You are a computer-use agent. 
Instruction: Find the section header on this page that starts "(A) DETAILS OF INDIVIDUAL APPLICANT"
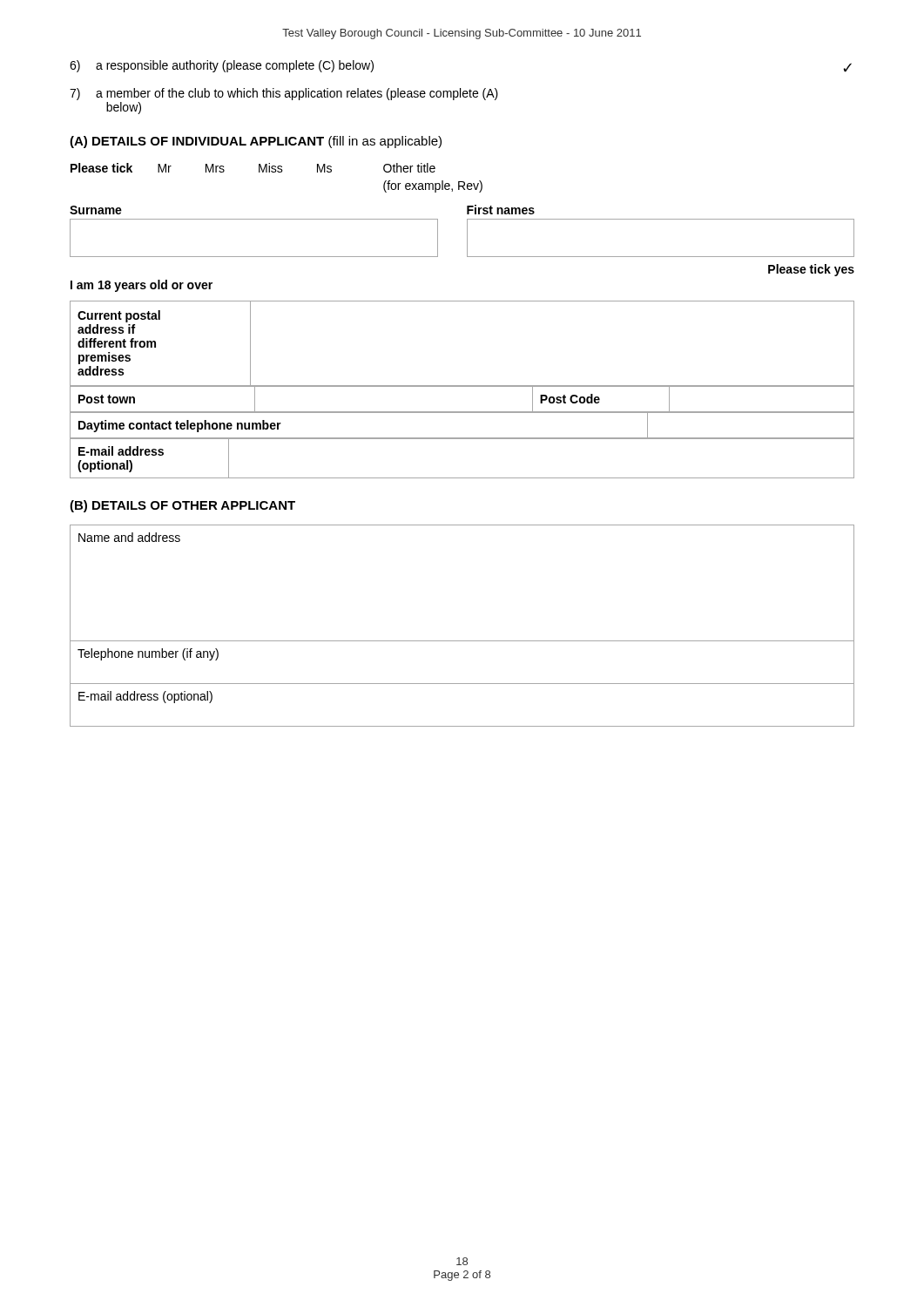[x=256, y=141]
